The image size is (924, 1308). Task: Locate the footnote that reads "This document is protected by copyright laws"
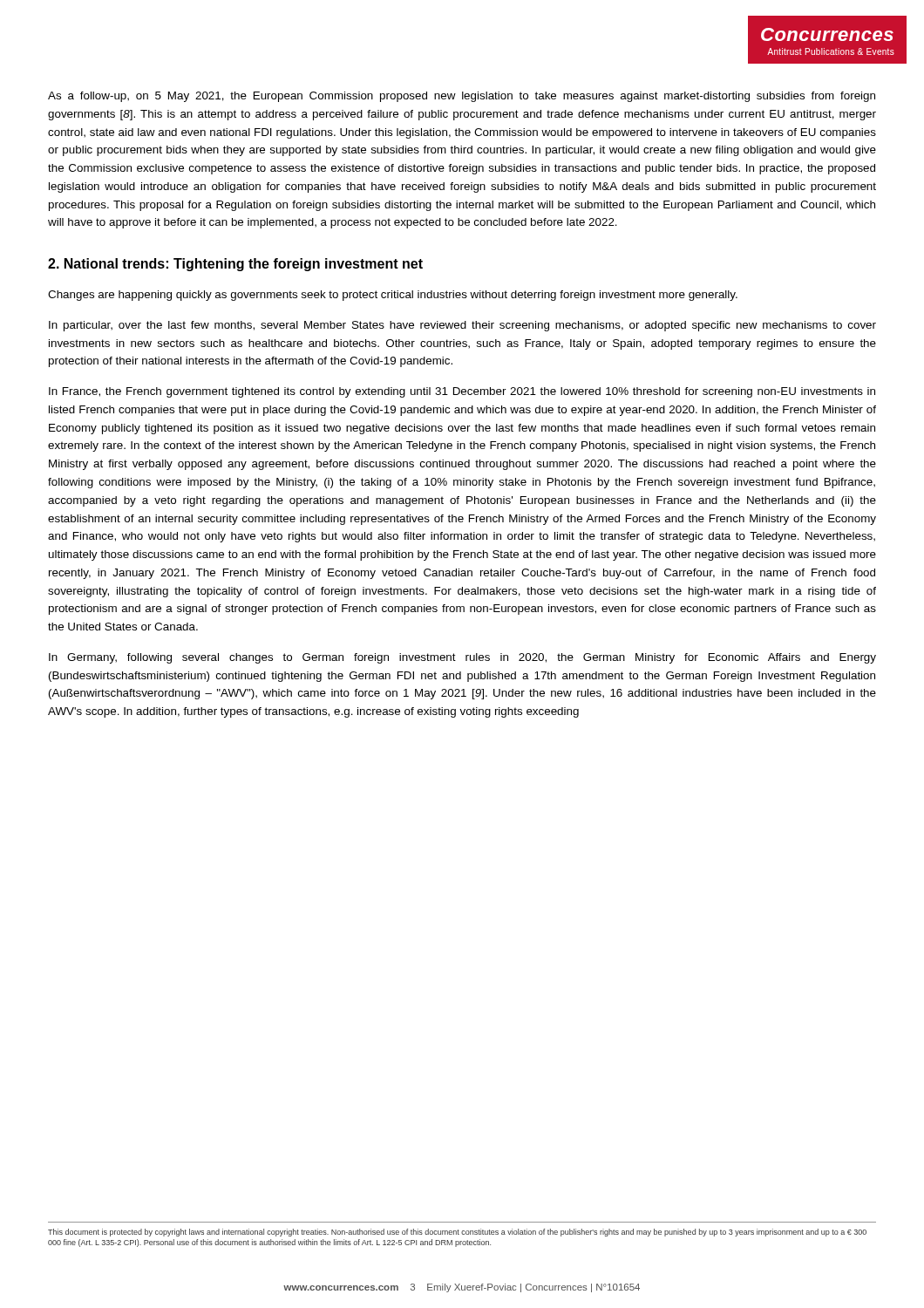click(x=457, y=1237)
